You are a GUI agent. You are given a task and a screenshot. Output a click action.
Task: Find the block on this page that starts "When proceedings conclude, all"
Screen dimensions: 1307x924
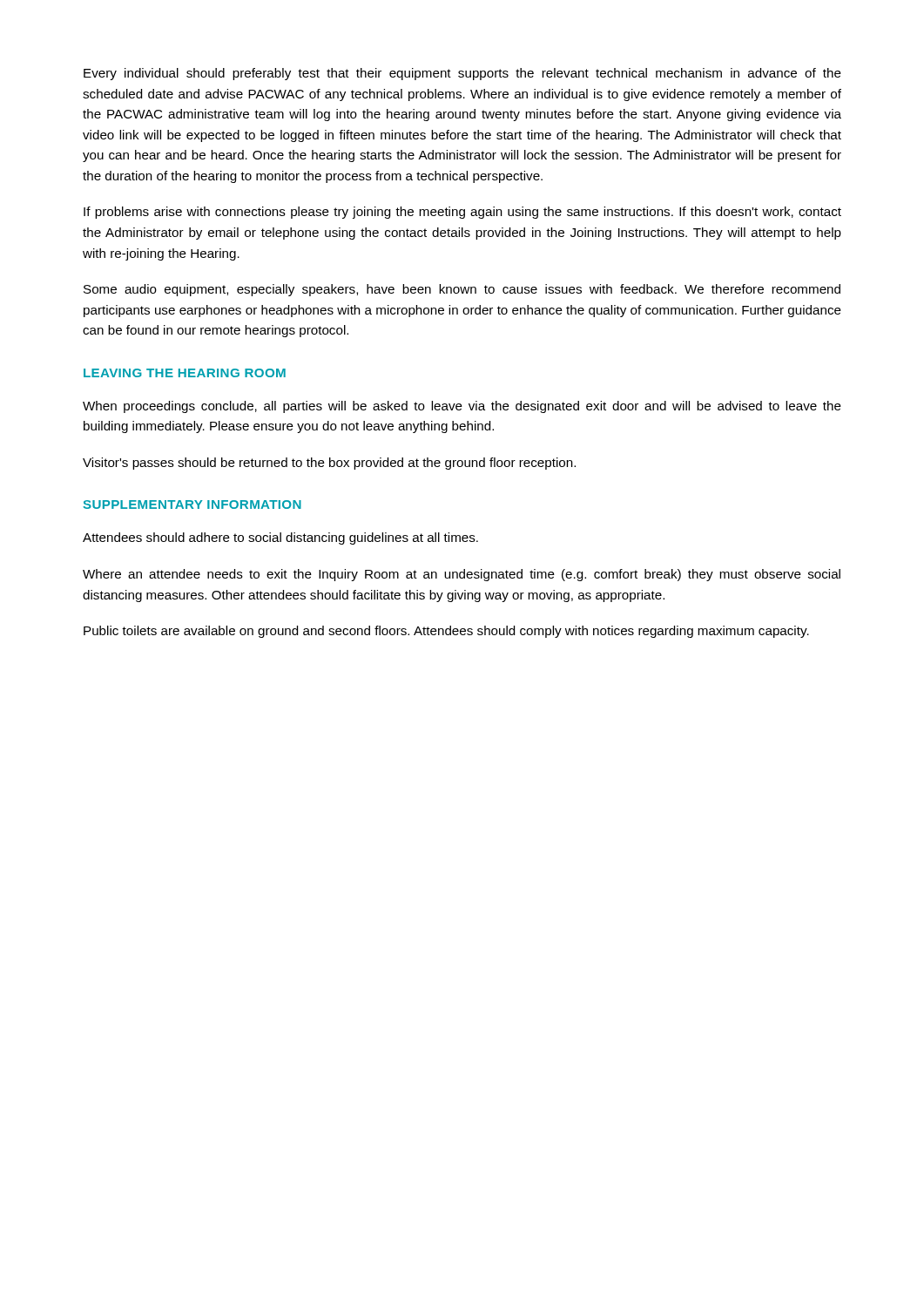[x=462, y=416]
